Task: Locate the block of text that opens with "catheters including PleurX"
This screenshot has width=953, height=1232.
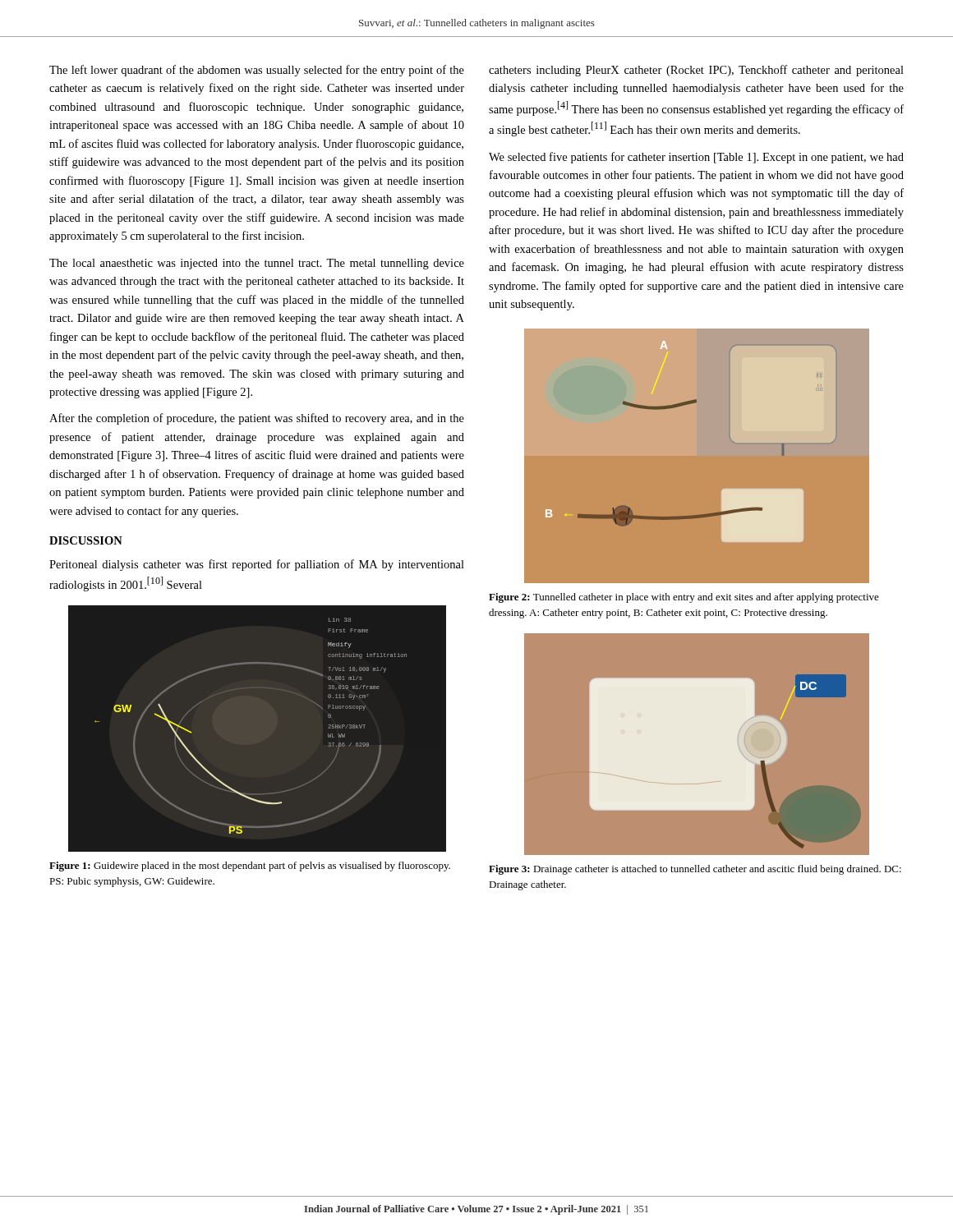Action: click(x=696, y=100)
